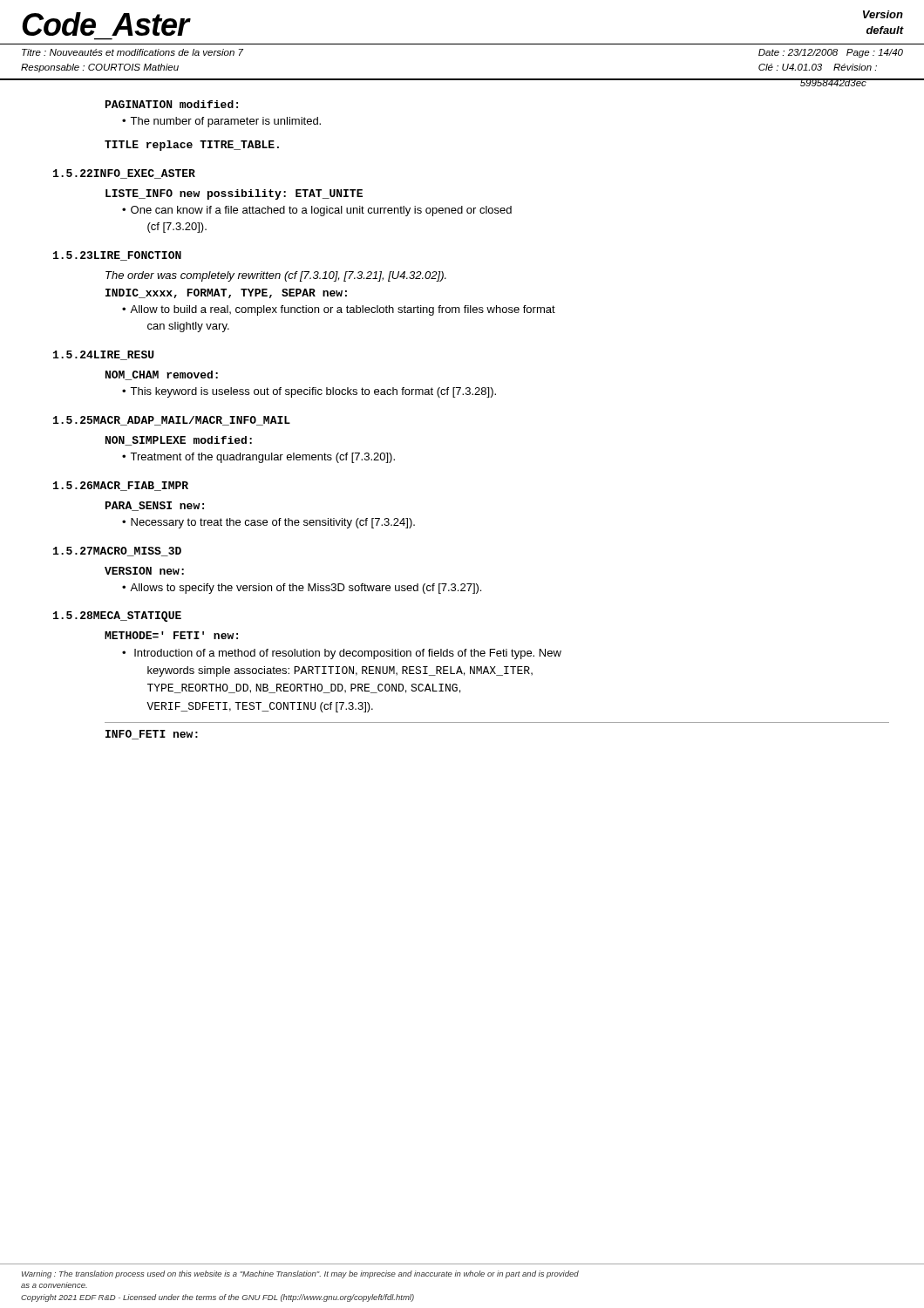Select the element starting "TITLE replace TITRE_TABLE."

coord(193,145)
